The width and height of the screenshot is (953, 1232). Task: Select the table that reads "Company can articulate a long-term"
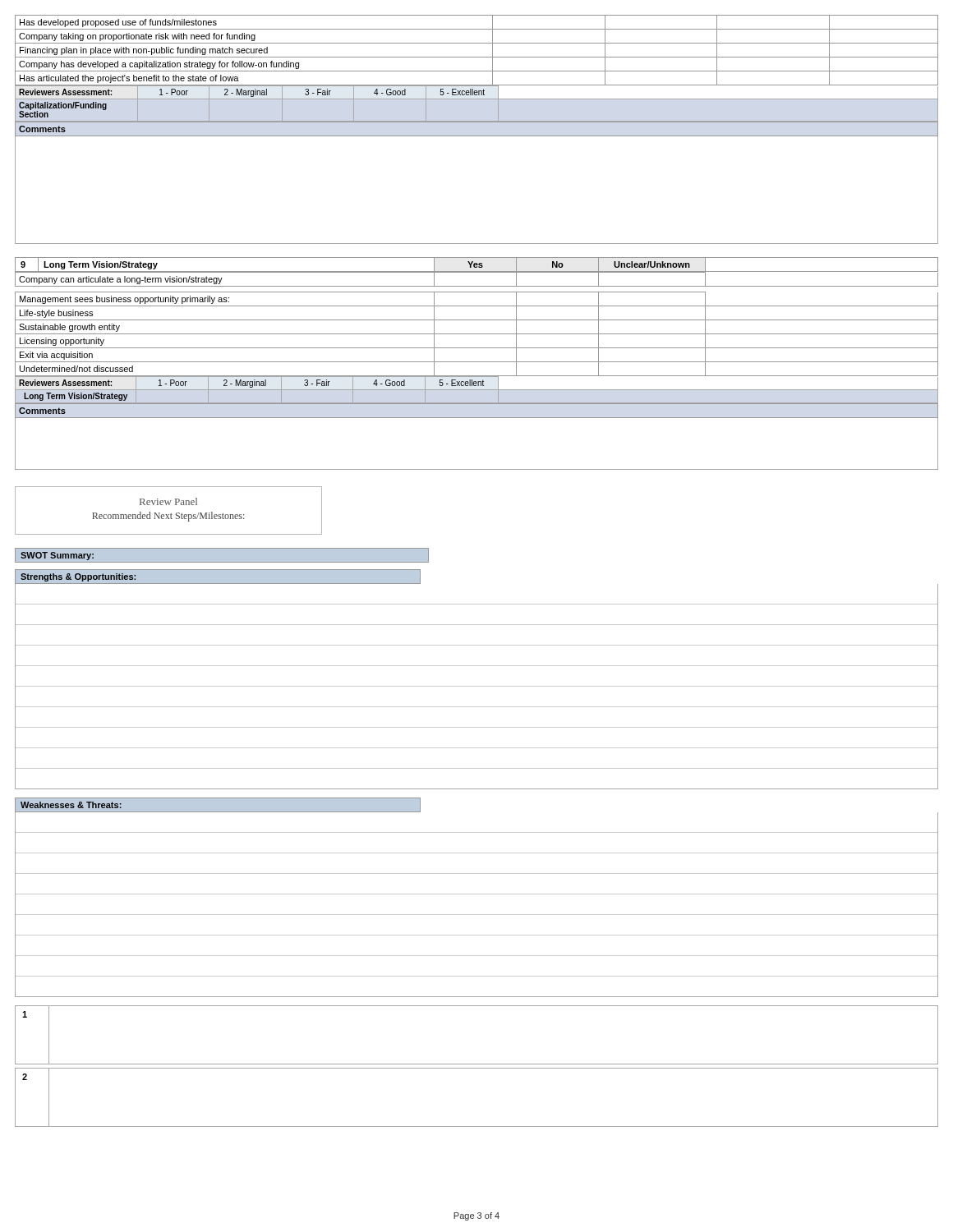click(476, 279)
